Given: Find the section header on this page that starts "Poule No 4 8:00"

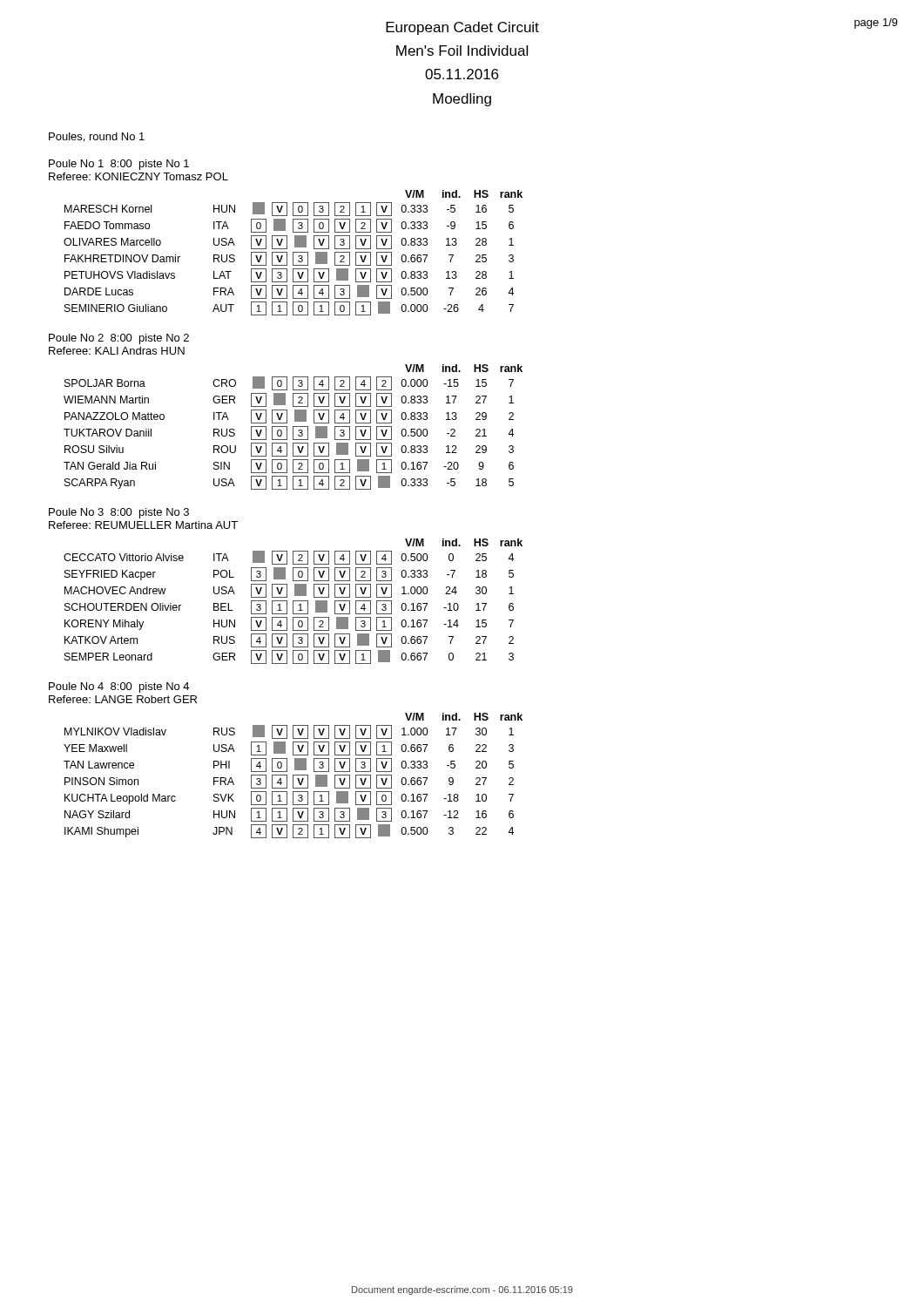Looking at the screenshot, I should click(x=123, y=692).
